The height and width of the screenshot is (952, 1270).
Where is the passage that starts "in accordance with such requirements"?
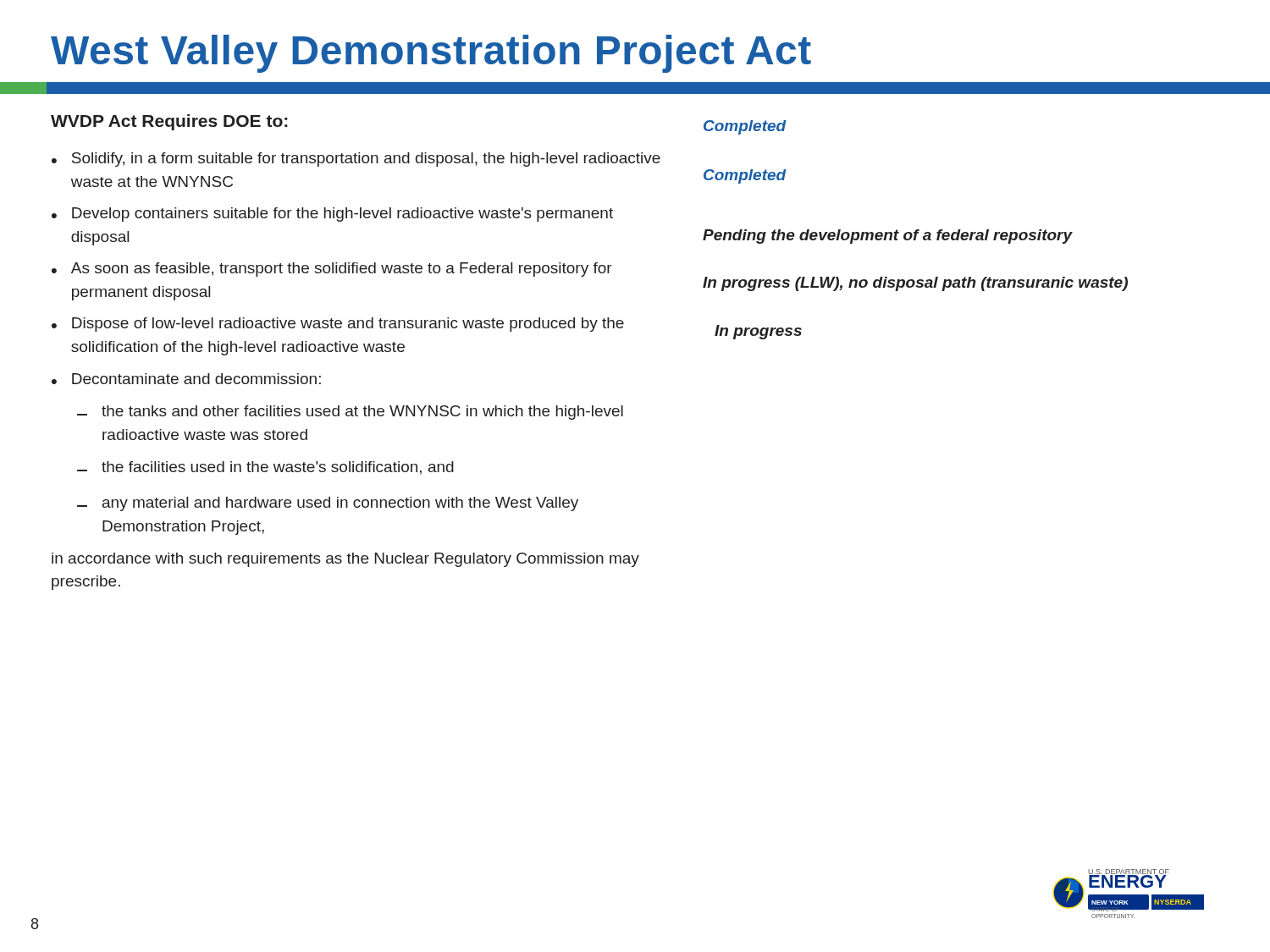(345, 569)
